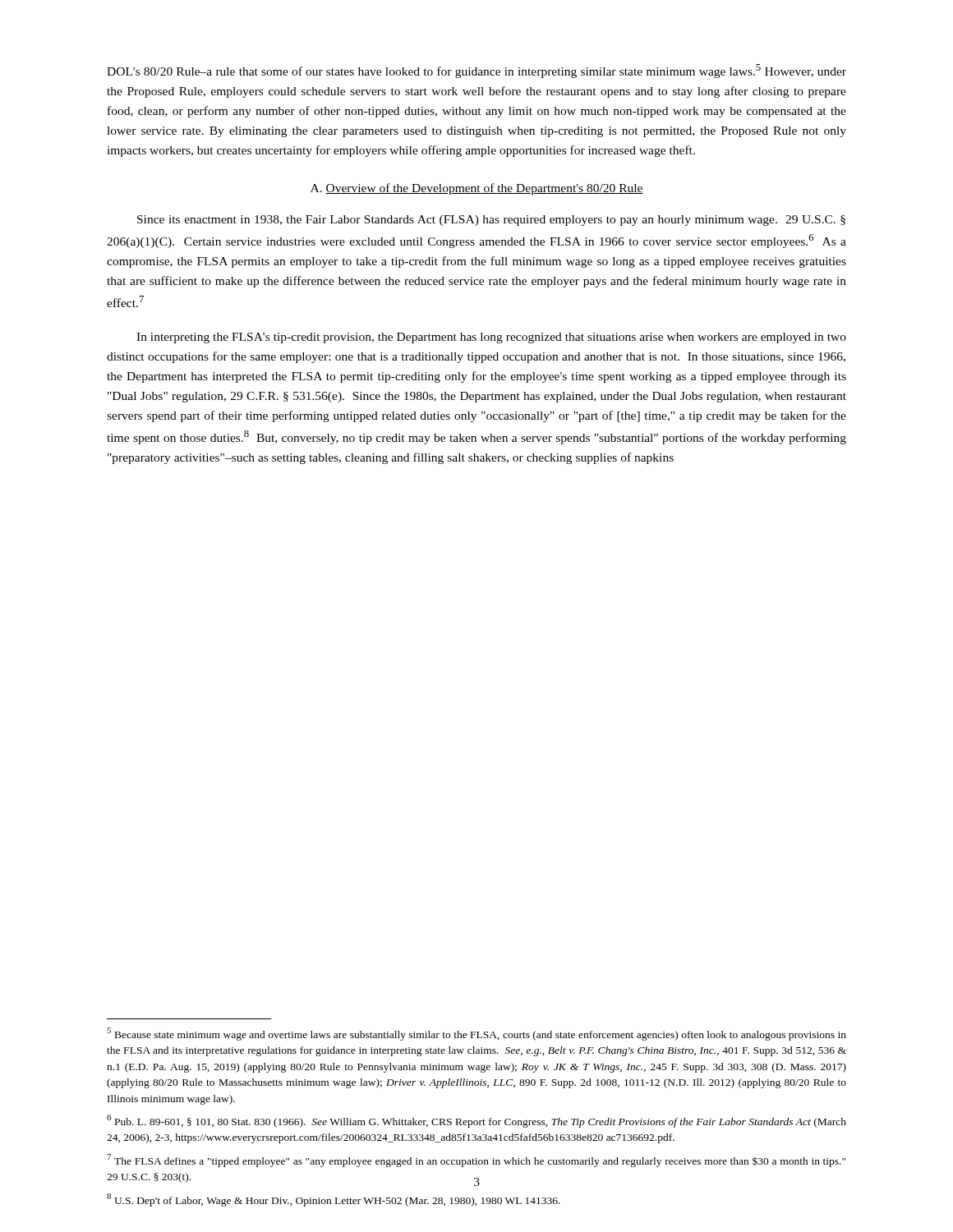Point to the region starting "In interpreting the FLSA's tip-credit provision, the"
953x1232 pixels.
(x=476, y=397)
